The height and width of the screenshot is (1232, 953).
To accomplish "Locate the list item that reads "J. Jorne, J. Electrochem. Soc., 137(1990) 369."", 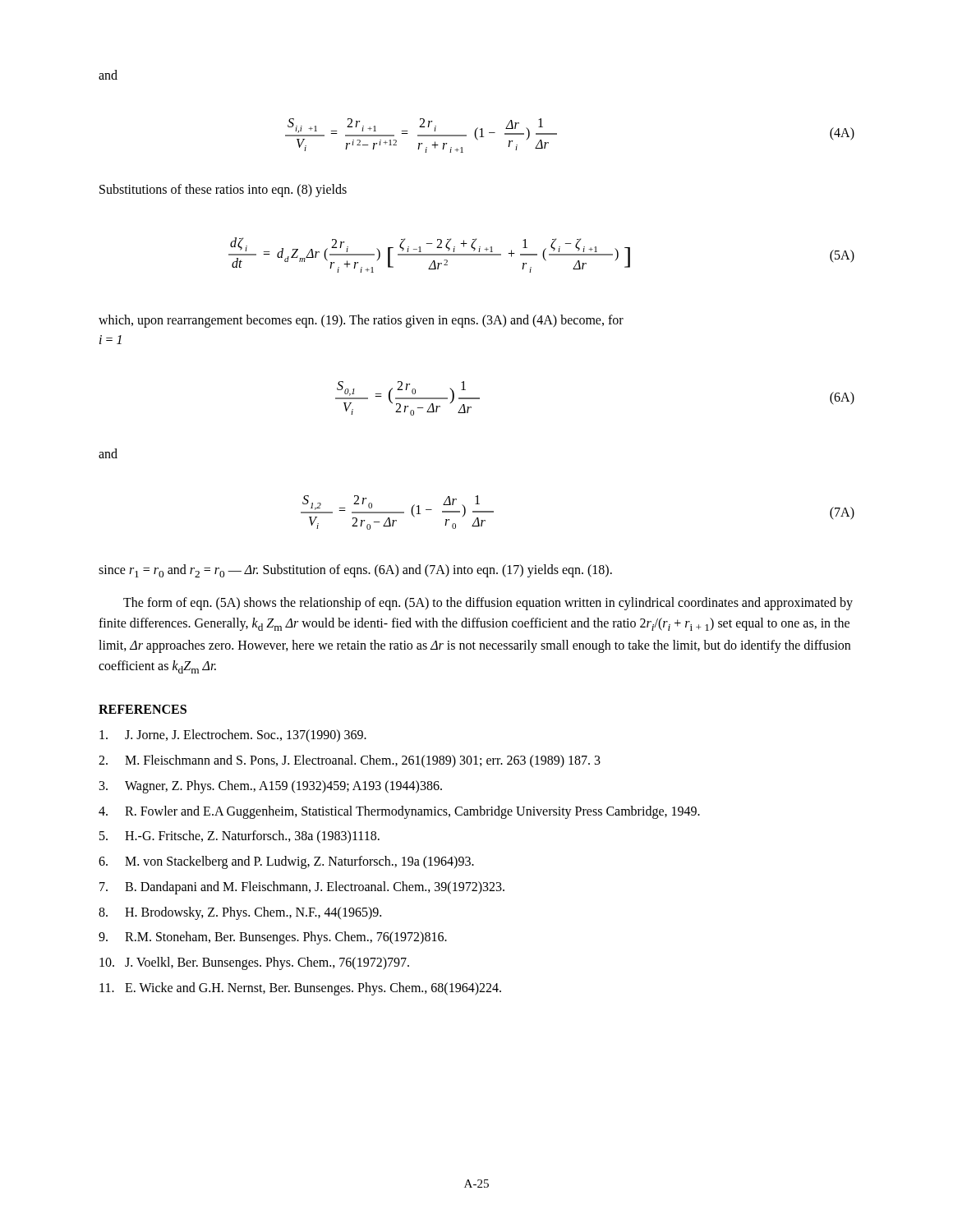I will [x=233, y=736].
